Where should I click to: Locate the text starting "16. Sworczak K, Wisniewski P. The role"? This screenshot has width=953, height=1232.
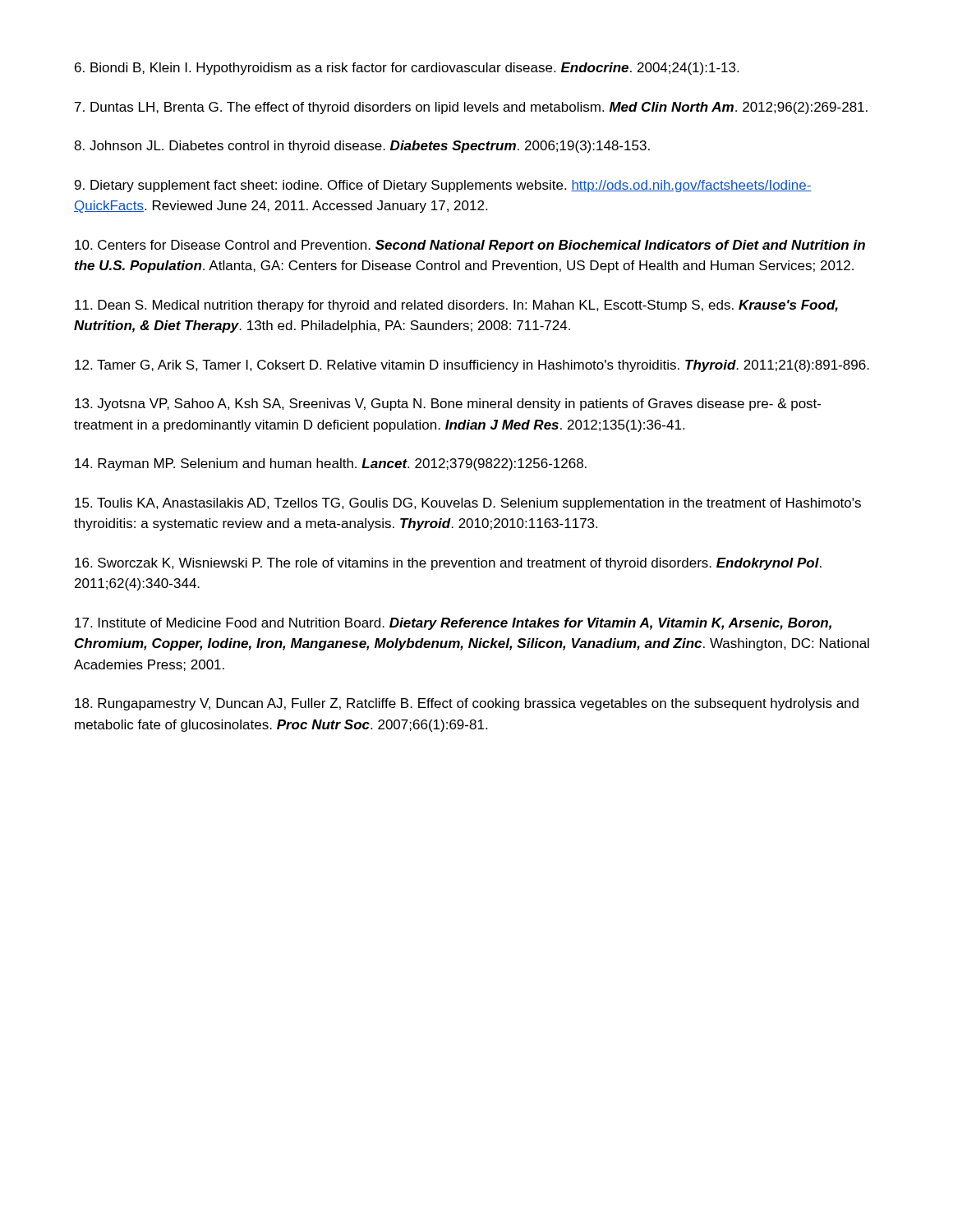[448, 573]
